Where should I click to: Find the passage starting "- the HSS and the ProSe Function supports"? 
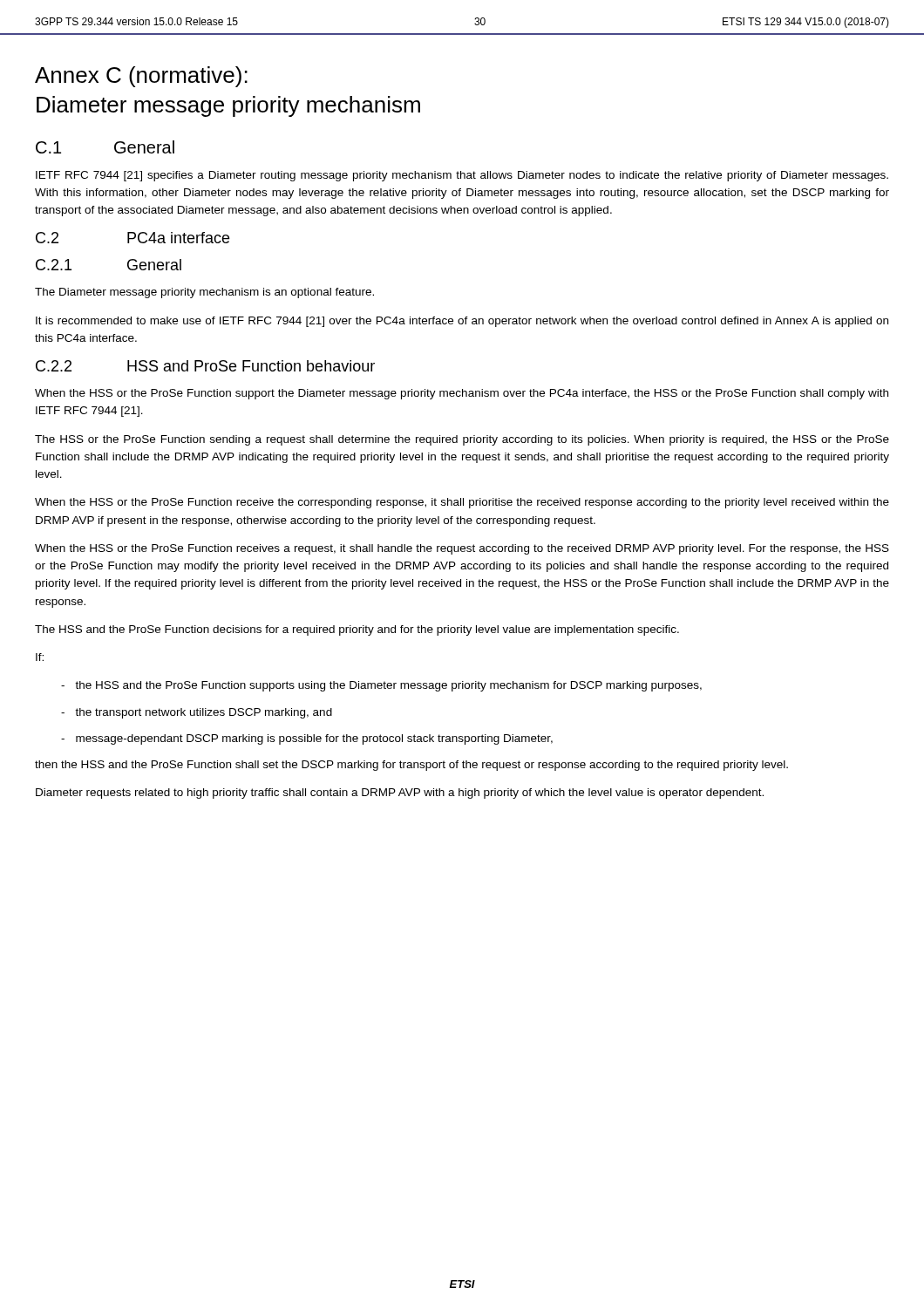(382, 686)
